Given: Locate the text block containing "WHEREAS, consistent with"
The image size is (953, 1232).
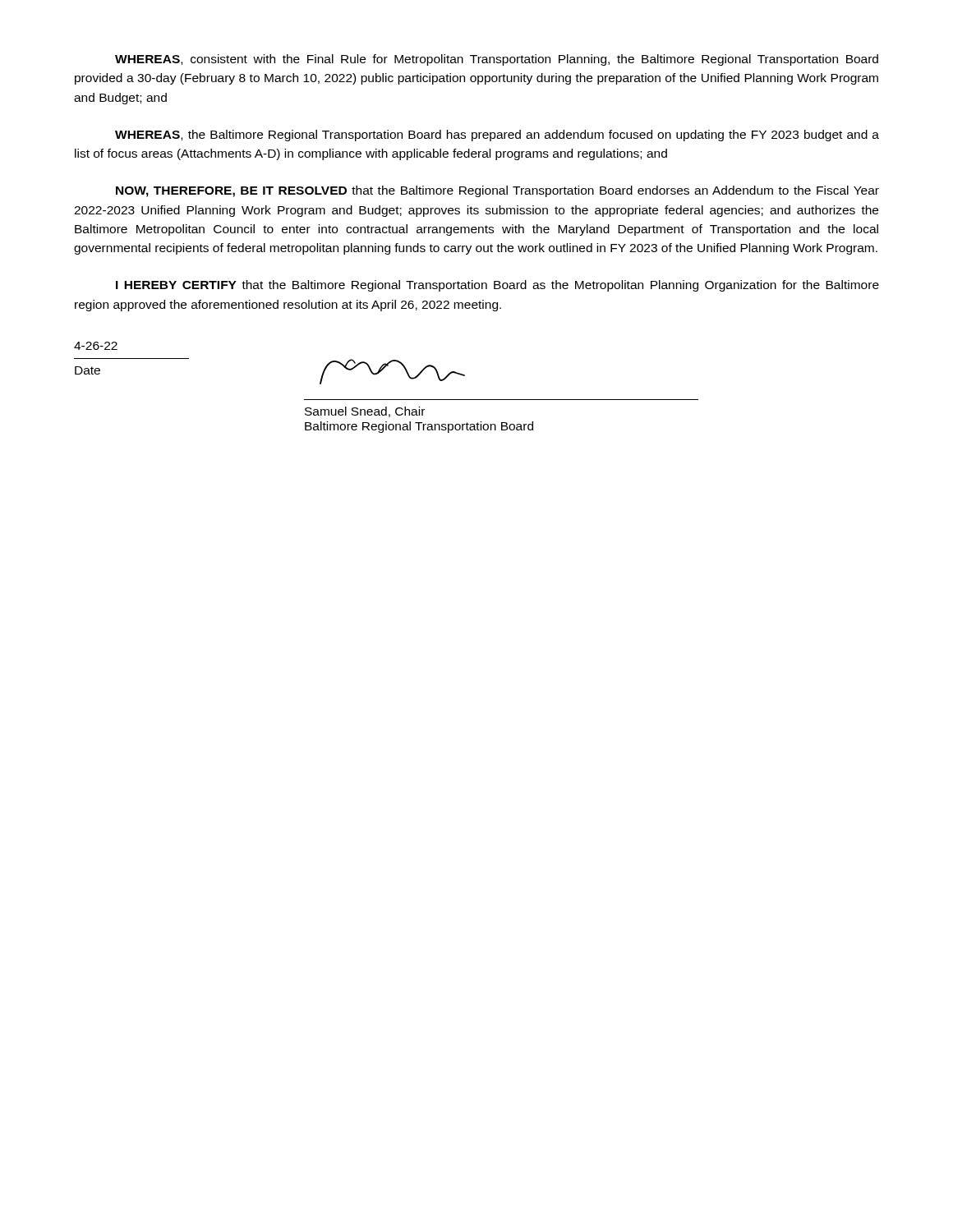Looking at the screenshot, I should click(x=476, y=78).
